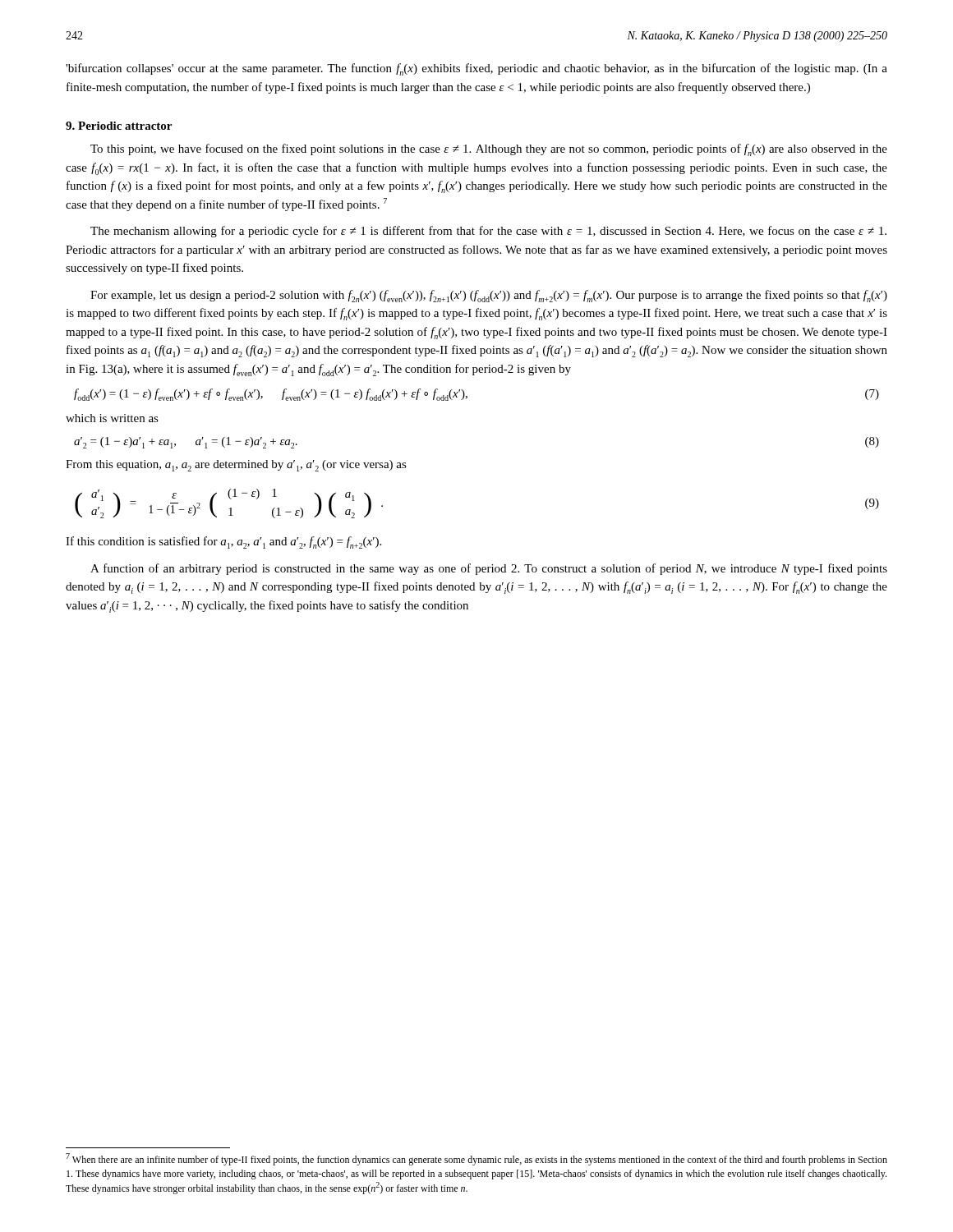The height and width of the screenshot is (1232, 953).
Task: Where is the passage that starts "For example, let us design a period-2 solution"?
Action: click(x=476, y=332)
